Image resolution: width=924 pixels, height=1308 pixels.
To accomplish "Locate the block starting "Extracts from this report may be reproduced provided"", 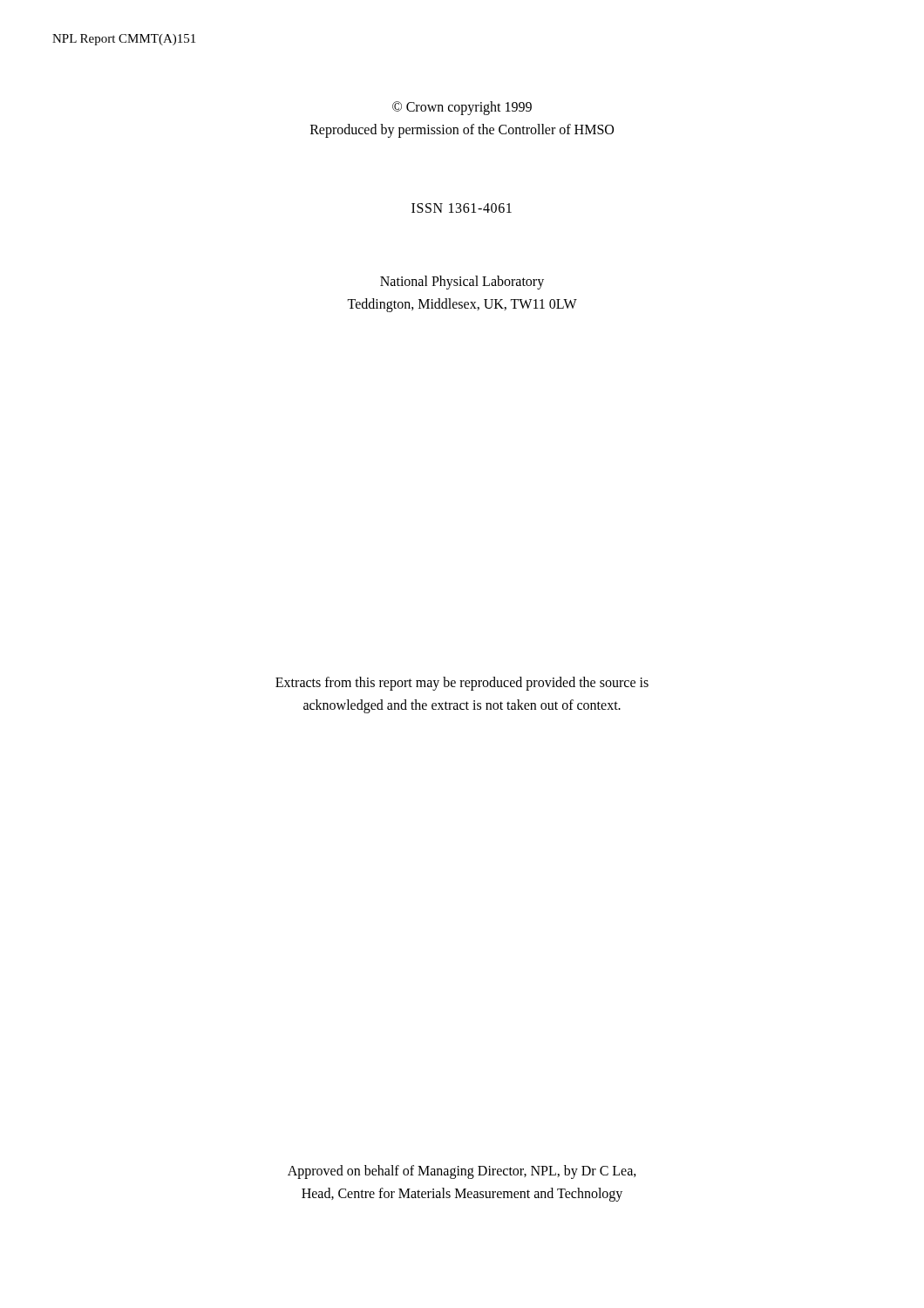I will 462,694.
